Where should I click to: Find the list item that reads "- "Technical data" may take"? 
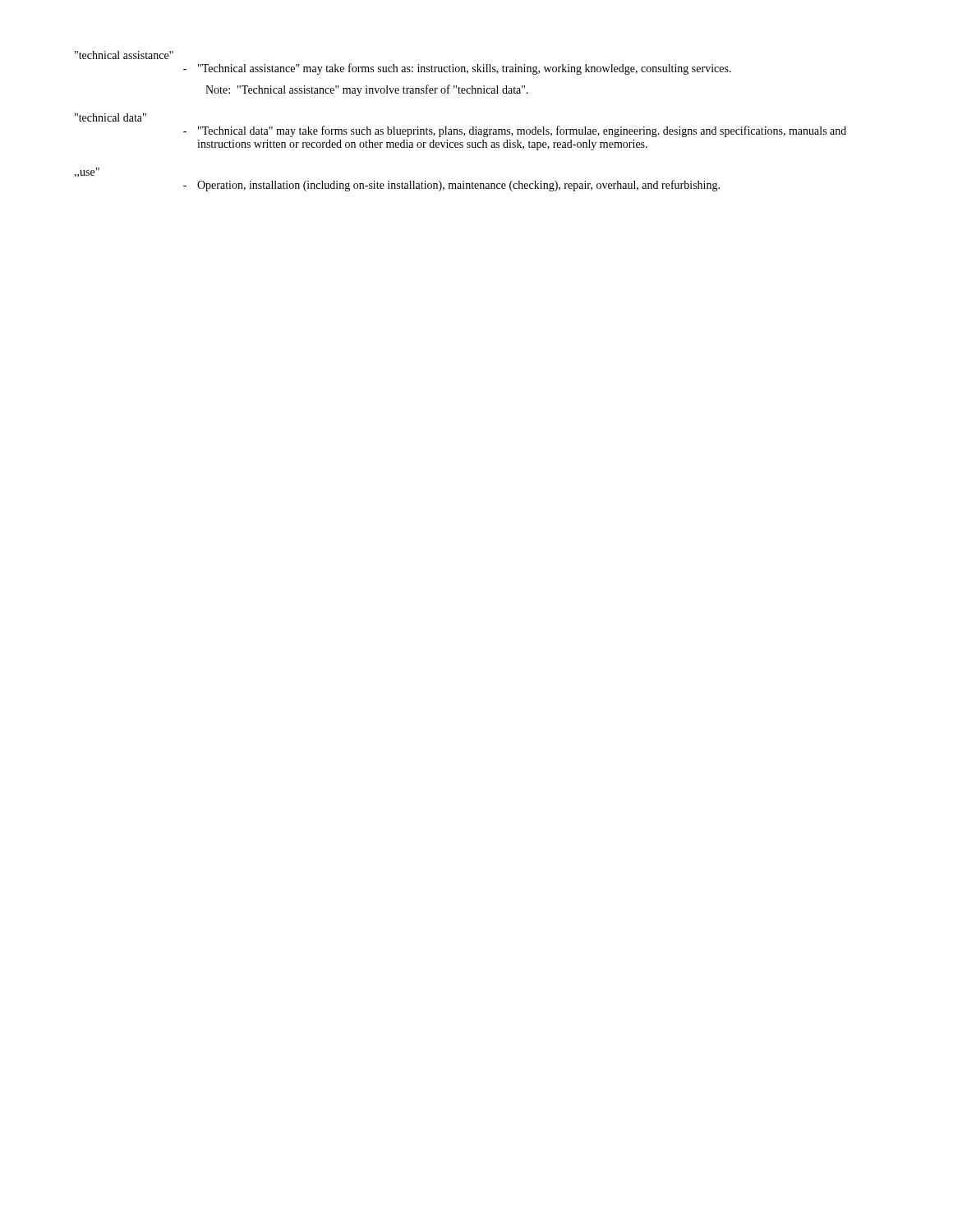(x=526, y=138)
